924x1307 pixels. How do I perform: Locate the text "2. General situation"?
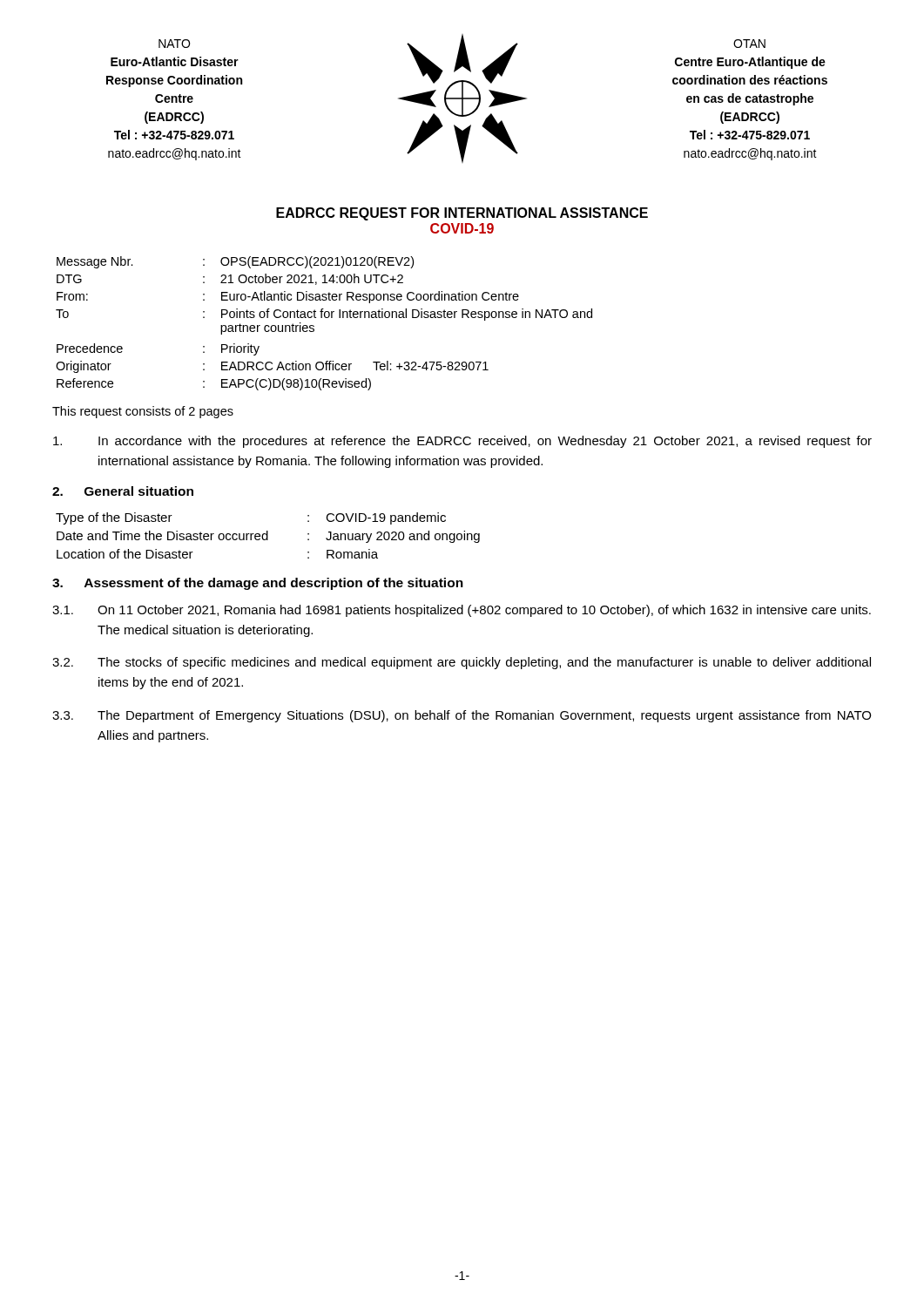click(123, 491)
